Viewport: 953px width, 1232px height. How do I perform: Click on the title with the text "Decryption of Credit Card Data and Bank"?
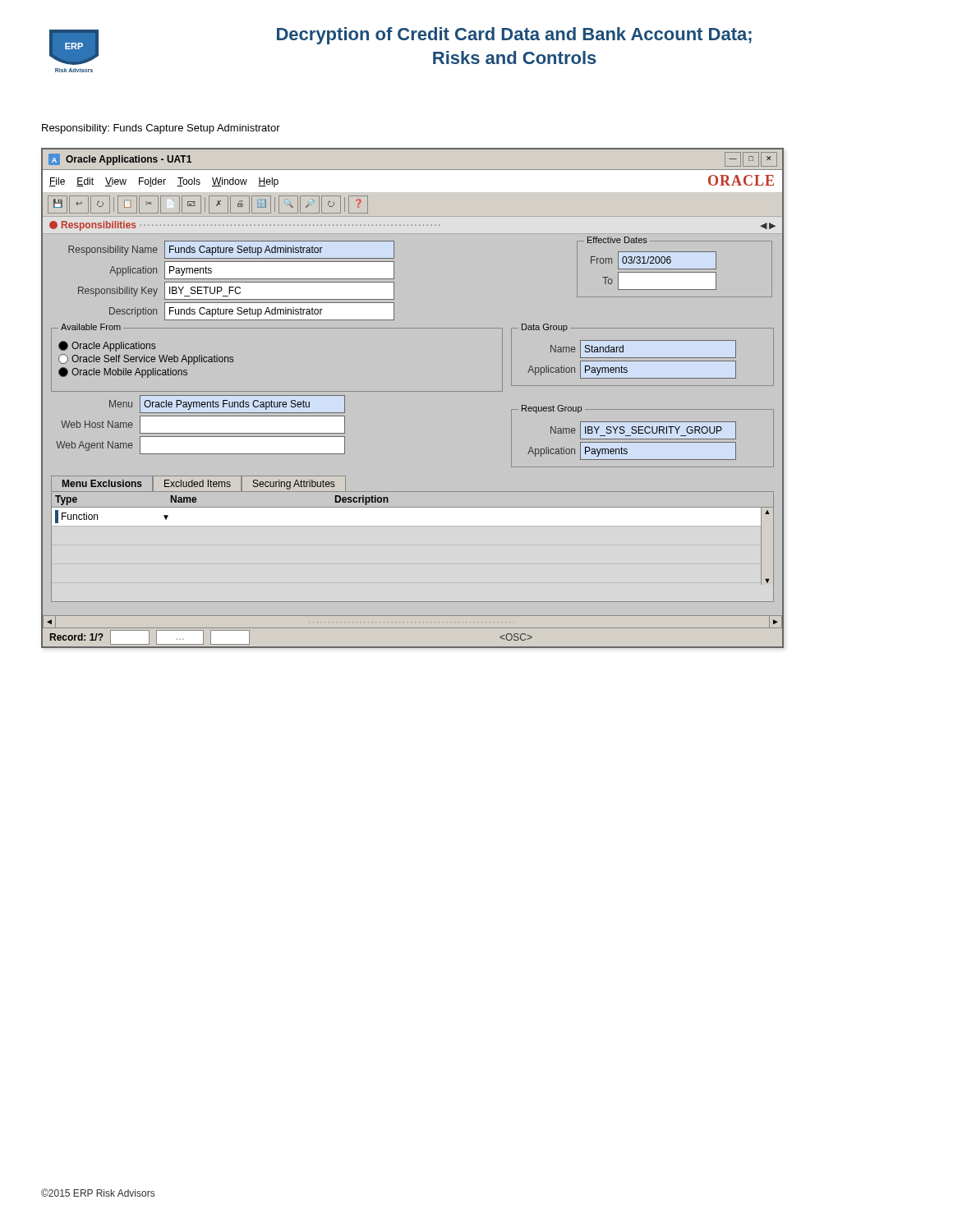[514, 46]
